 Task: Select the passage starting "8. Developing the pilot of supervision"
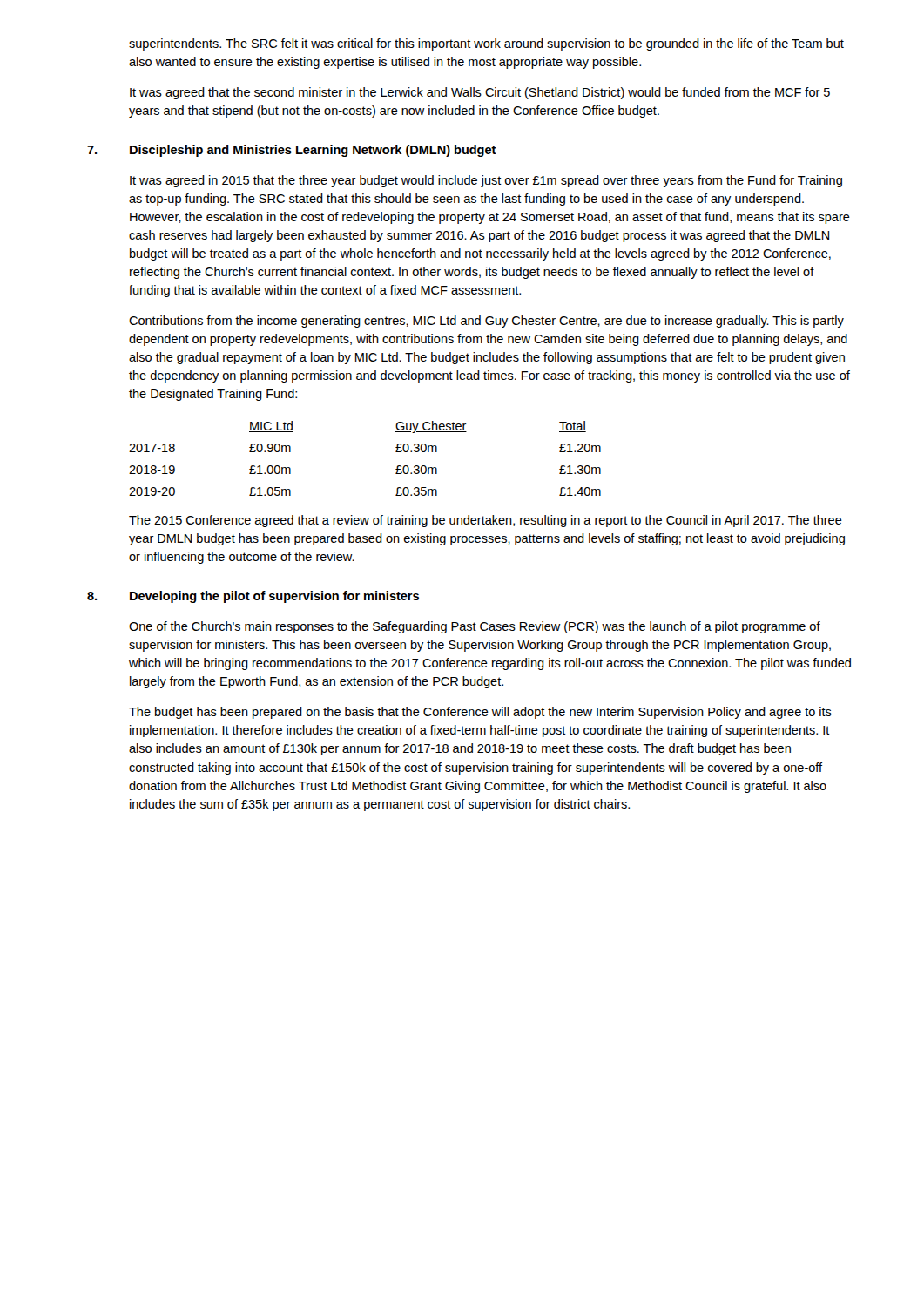tap(253, 597)
